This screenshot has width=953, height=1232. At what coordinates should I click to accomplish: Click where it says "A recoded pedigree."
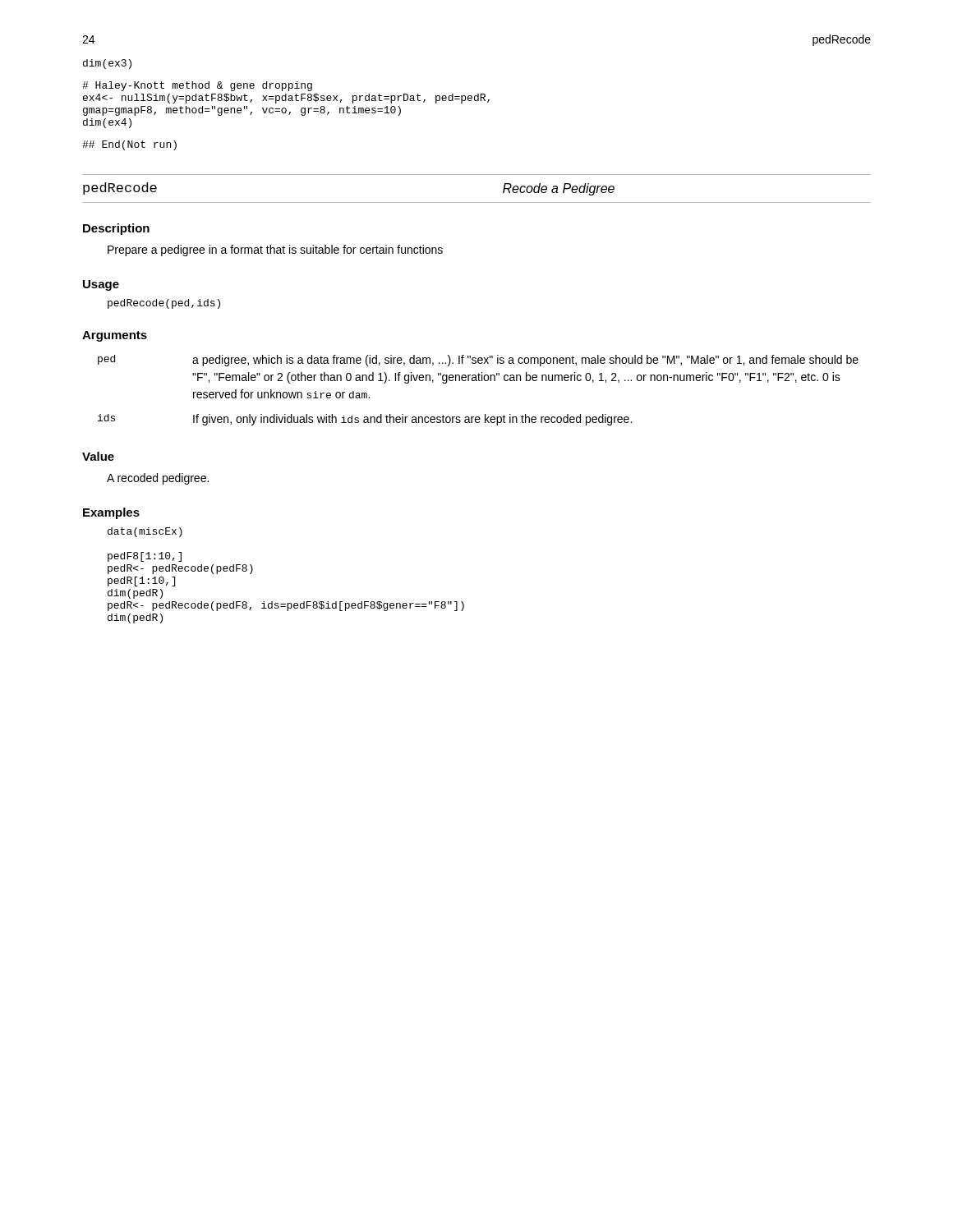(x=158, y=478)
